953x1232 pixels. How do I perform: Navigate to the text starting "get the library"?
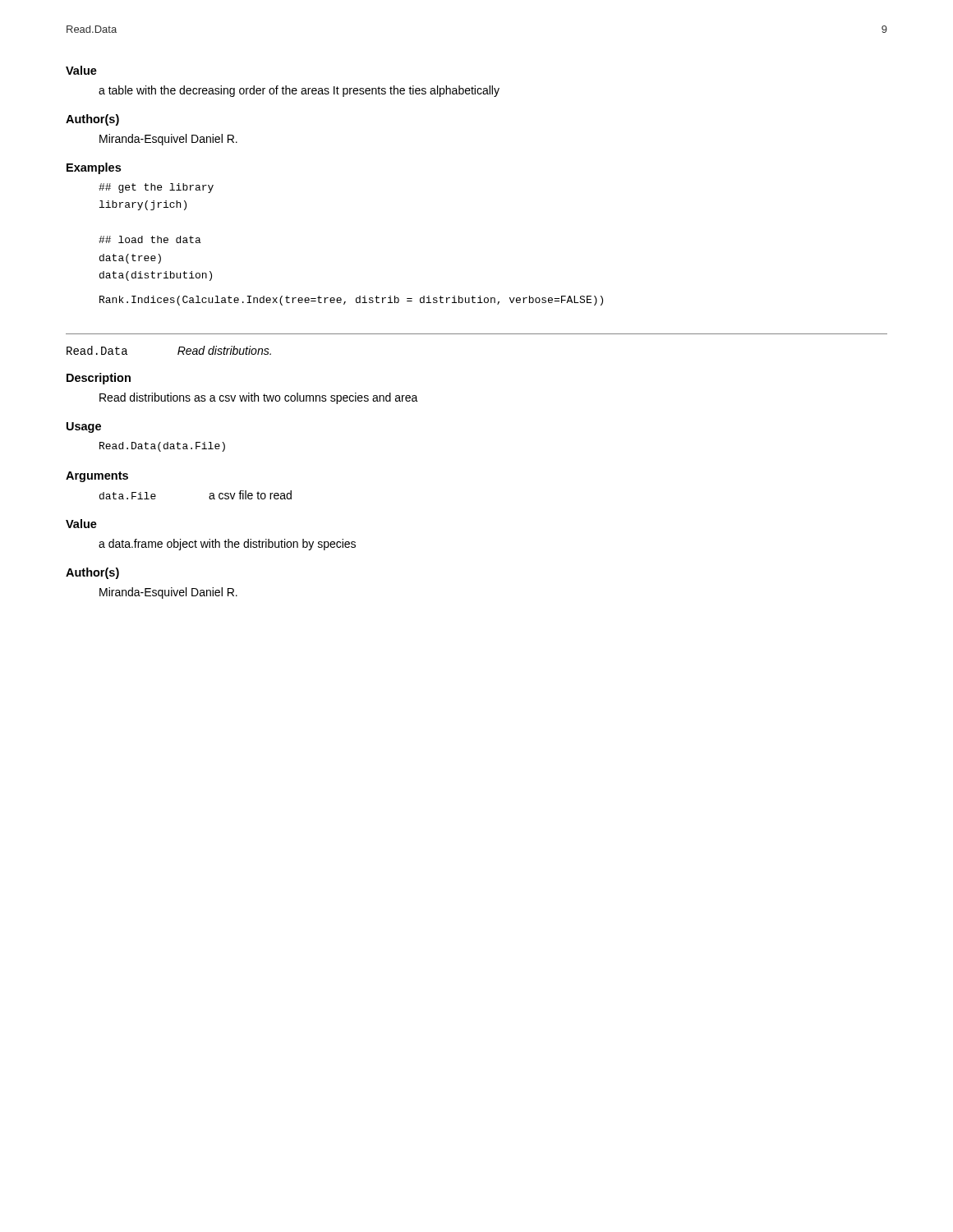coord(156,232)
